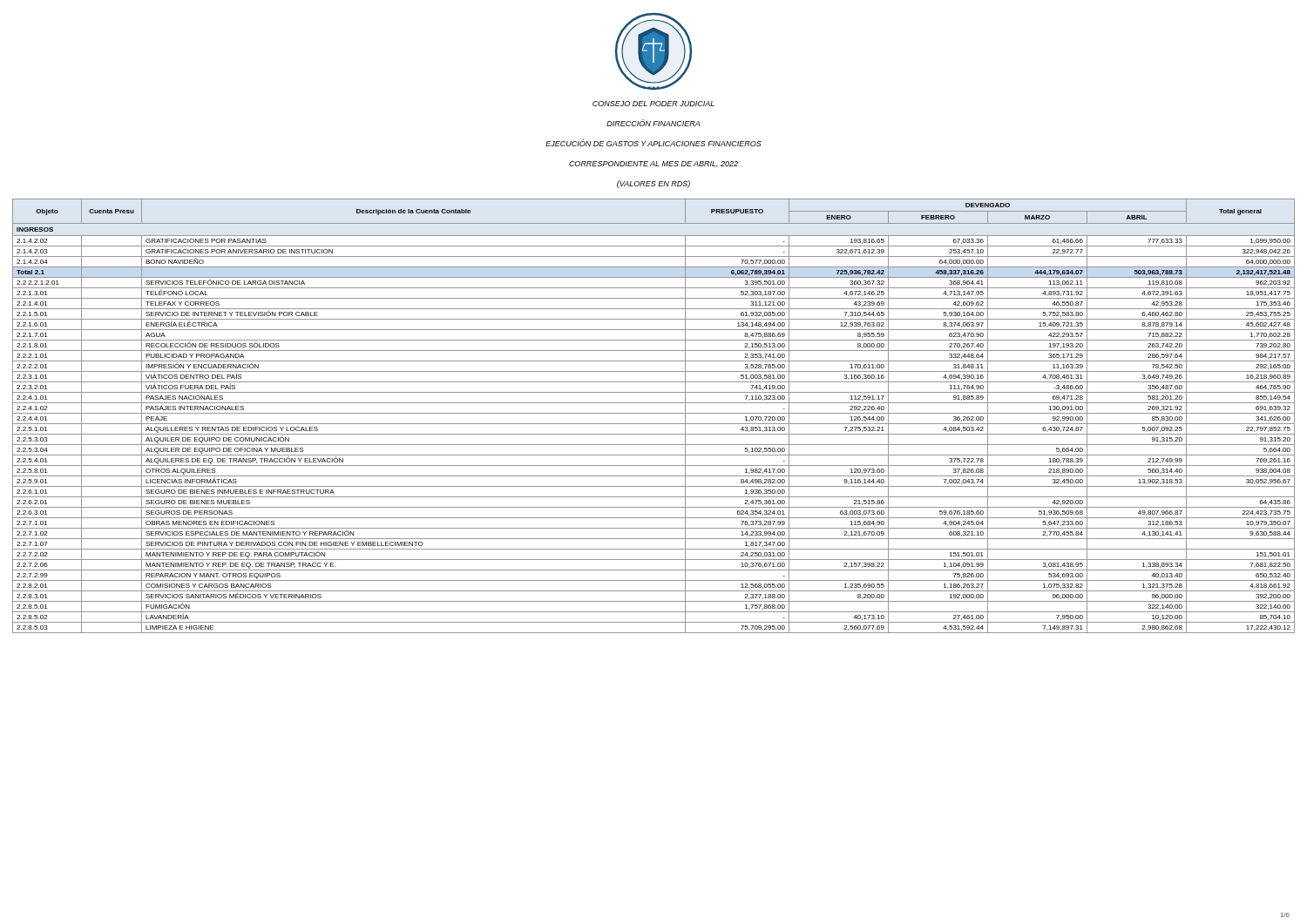Locate the table with the text "2.2 2.2.1.2.01"

pyautogui.click(x=654, y=416)
